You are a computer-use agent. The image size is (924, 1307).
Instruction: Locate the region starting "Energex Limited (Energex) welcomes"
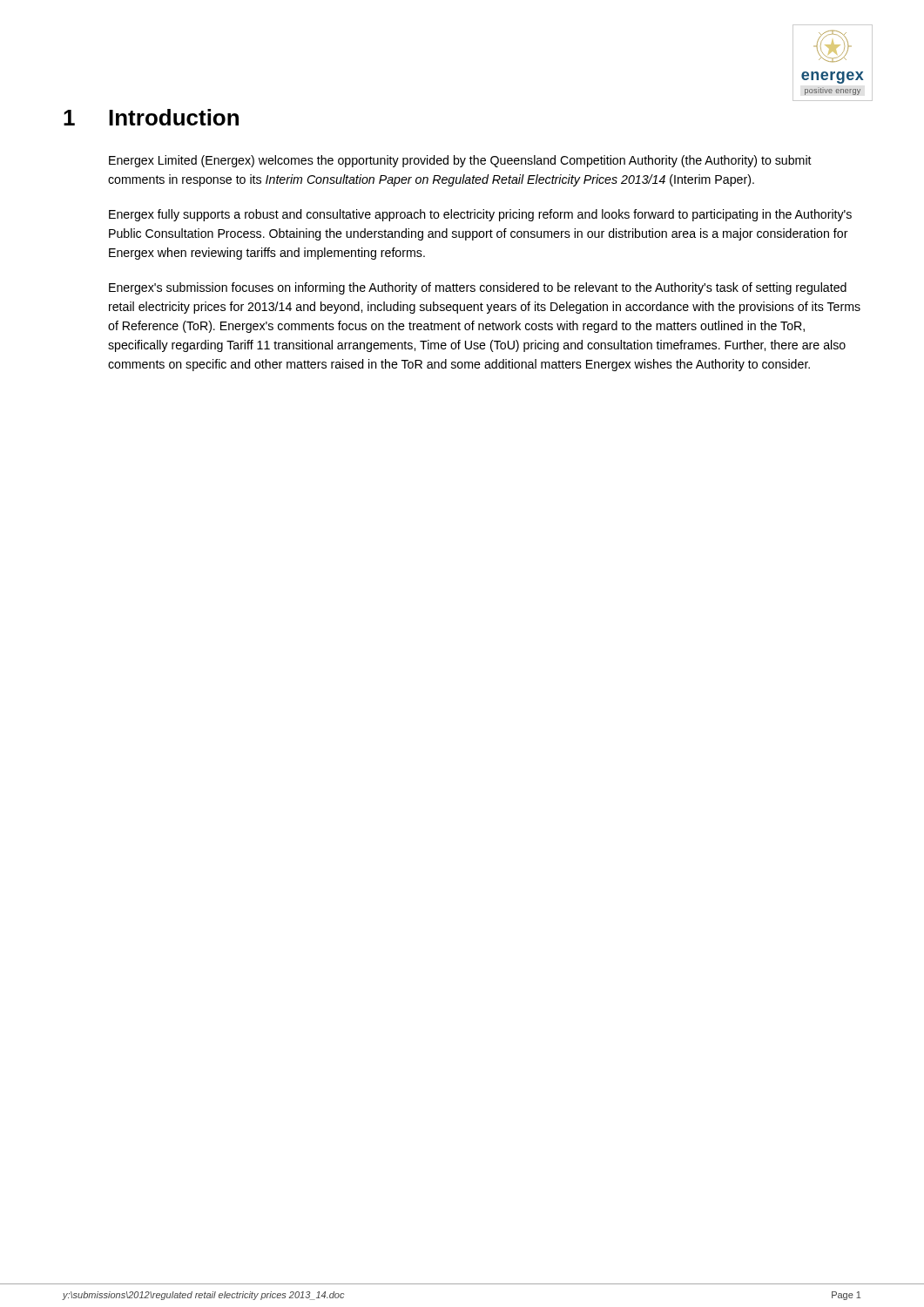[460, 170]
